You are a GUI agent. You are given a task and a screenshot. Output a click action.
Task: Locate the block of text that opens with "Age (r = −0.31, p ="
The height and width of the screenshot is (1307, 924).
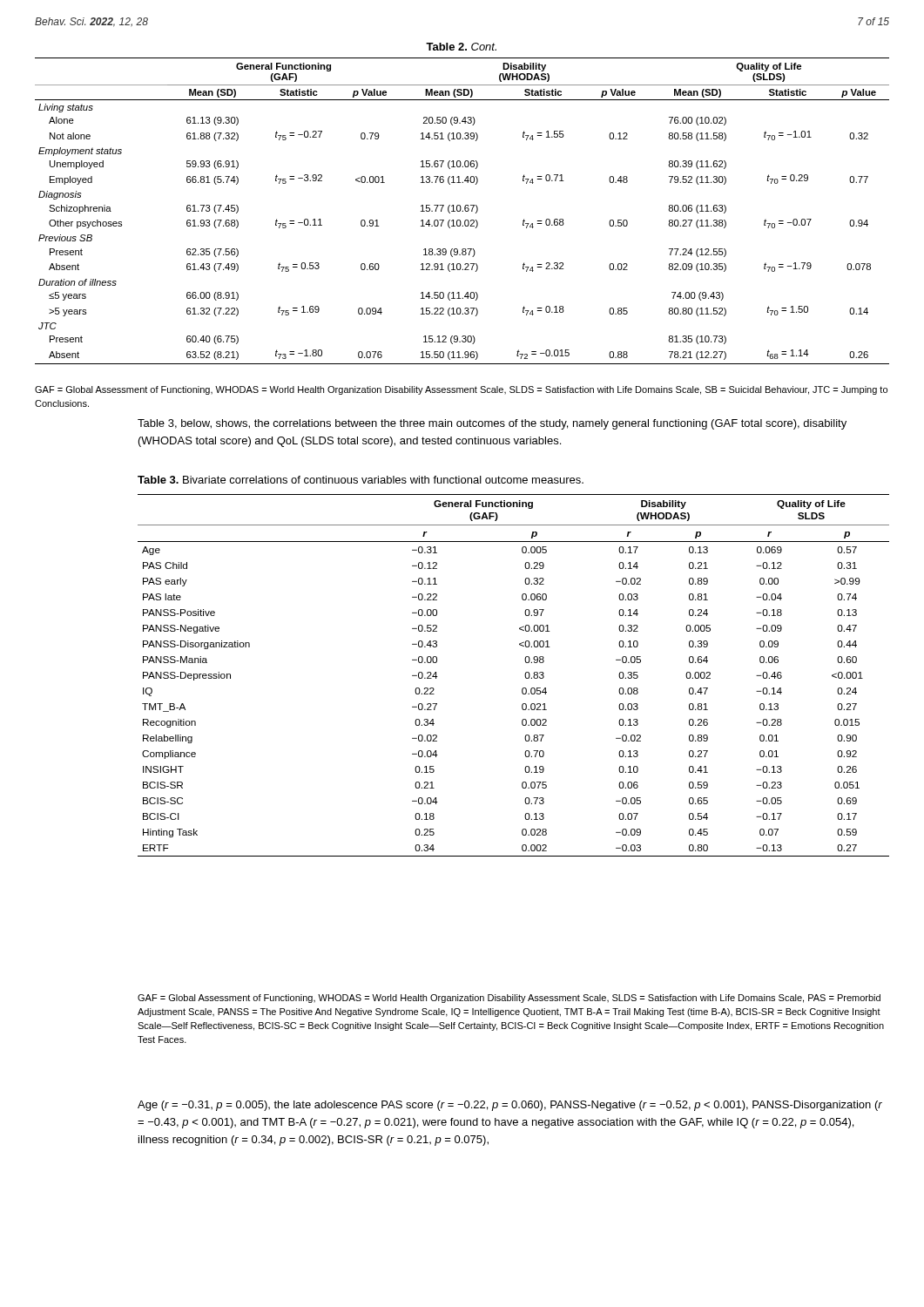pyautogui.click(x=510, y=1122)
